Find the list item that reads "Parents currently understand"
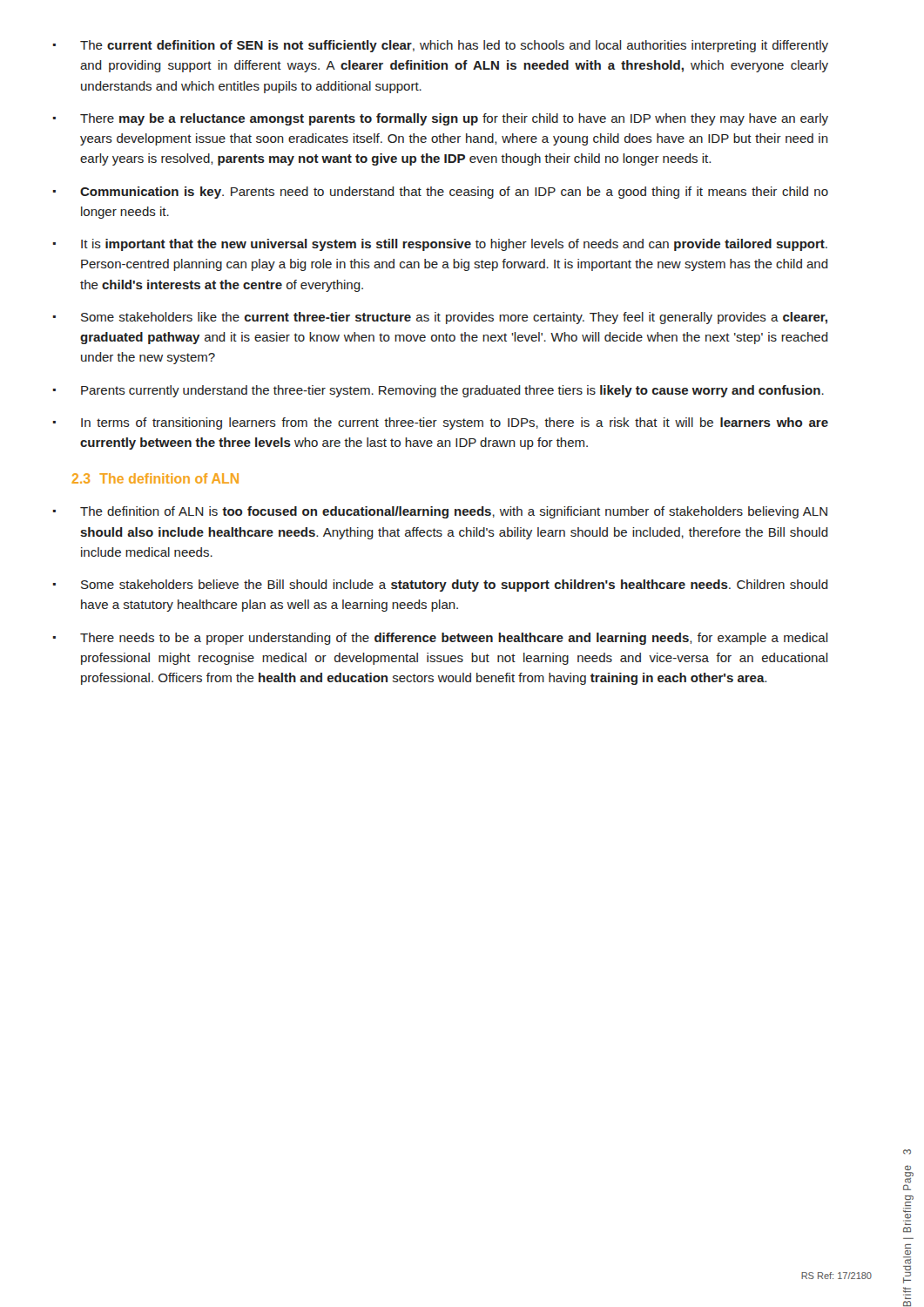The image size is (924, 1307). 440,390
